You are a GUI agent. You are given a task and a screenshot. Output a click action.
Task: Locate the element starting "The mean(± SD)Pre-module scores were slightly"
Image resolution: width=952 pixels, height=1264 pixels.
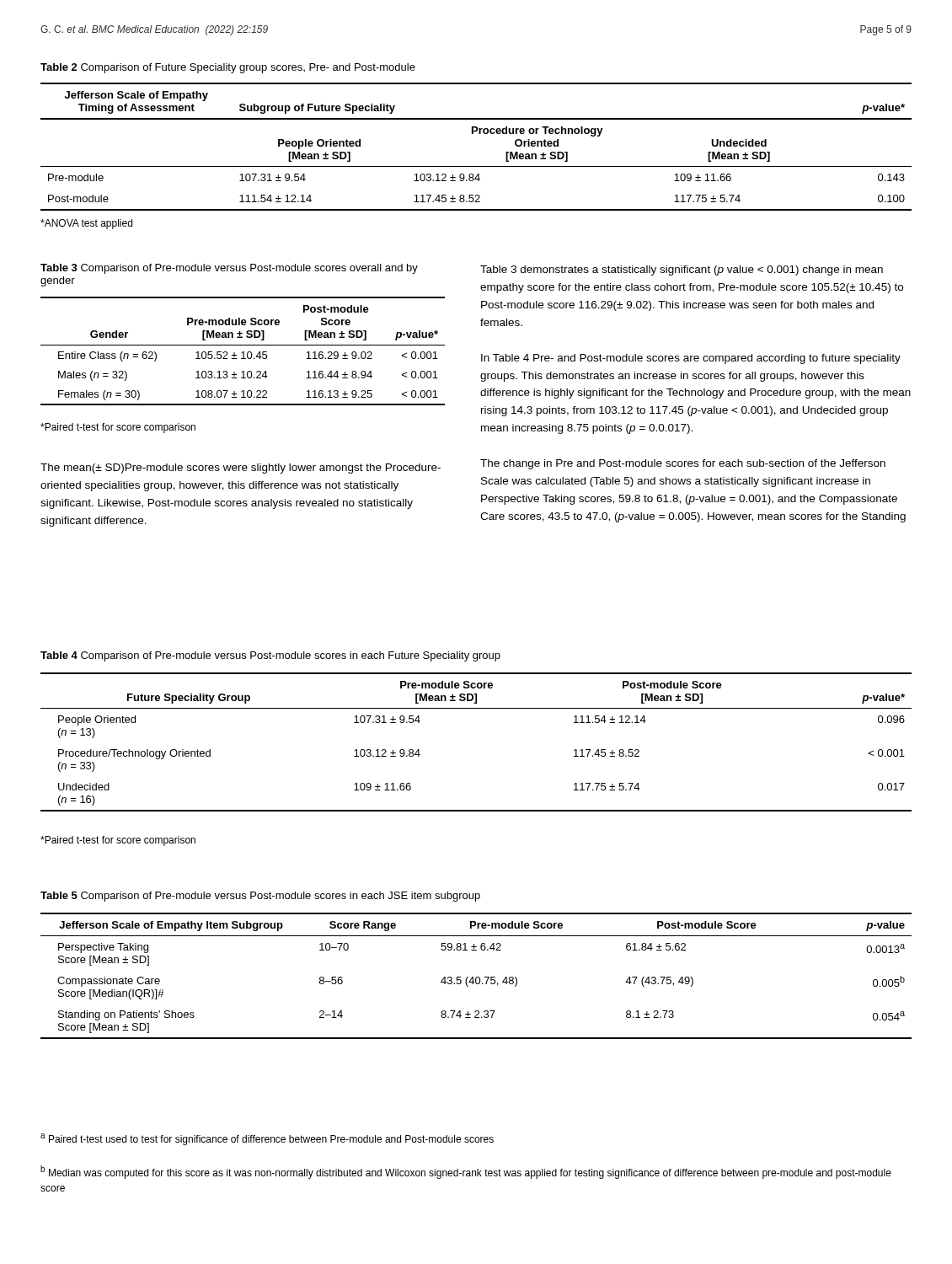coord(241,494)
